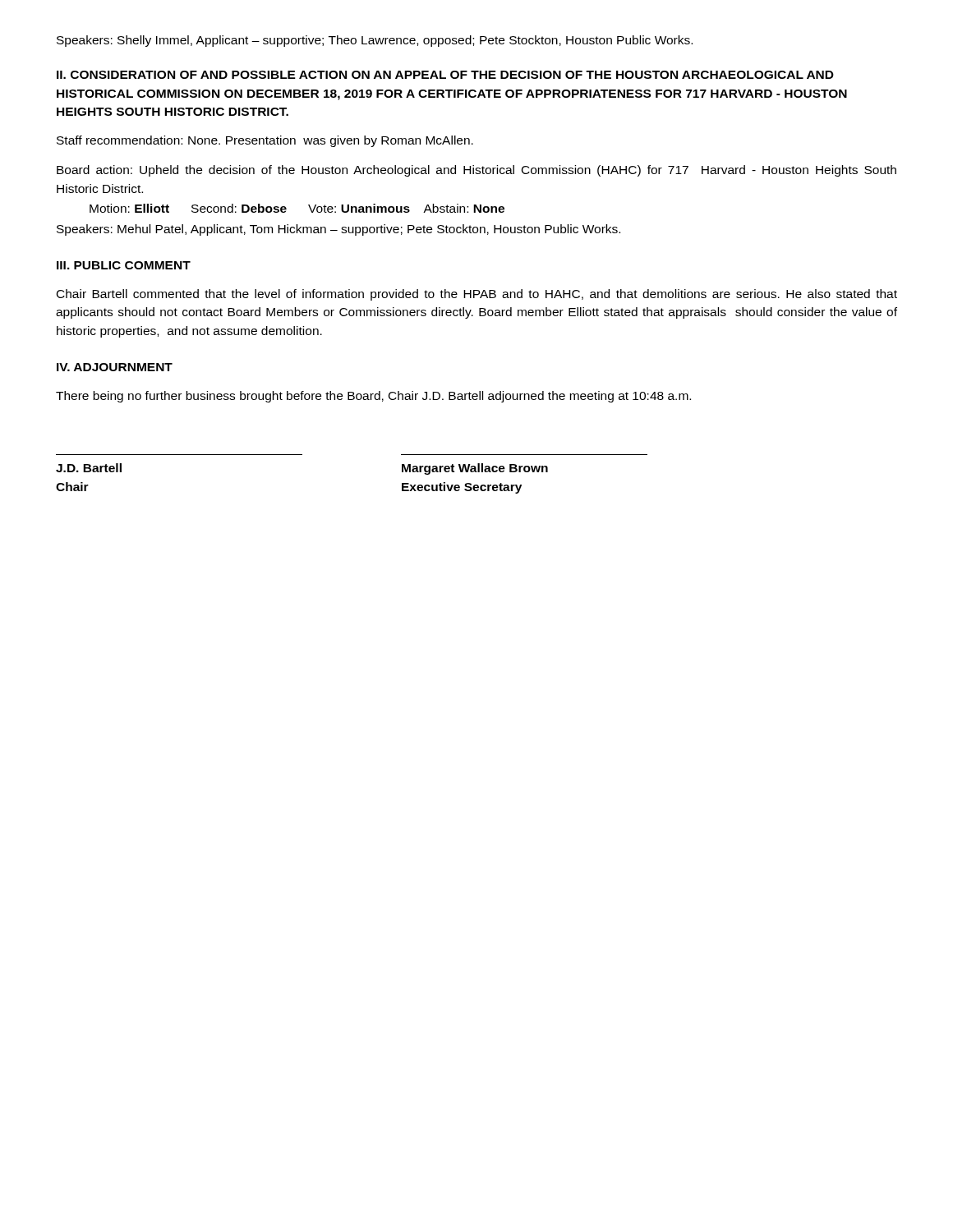Point to the text starting "Board action: Upheld the decision of the"
Viewport: 953px width, 1232px height.
[476, 179]
